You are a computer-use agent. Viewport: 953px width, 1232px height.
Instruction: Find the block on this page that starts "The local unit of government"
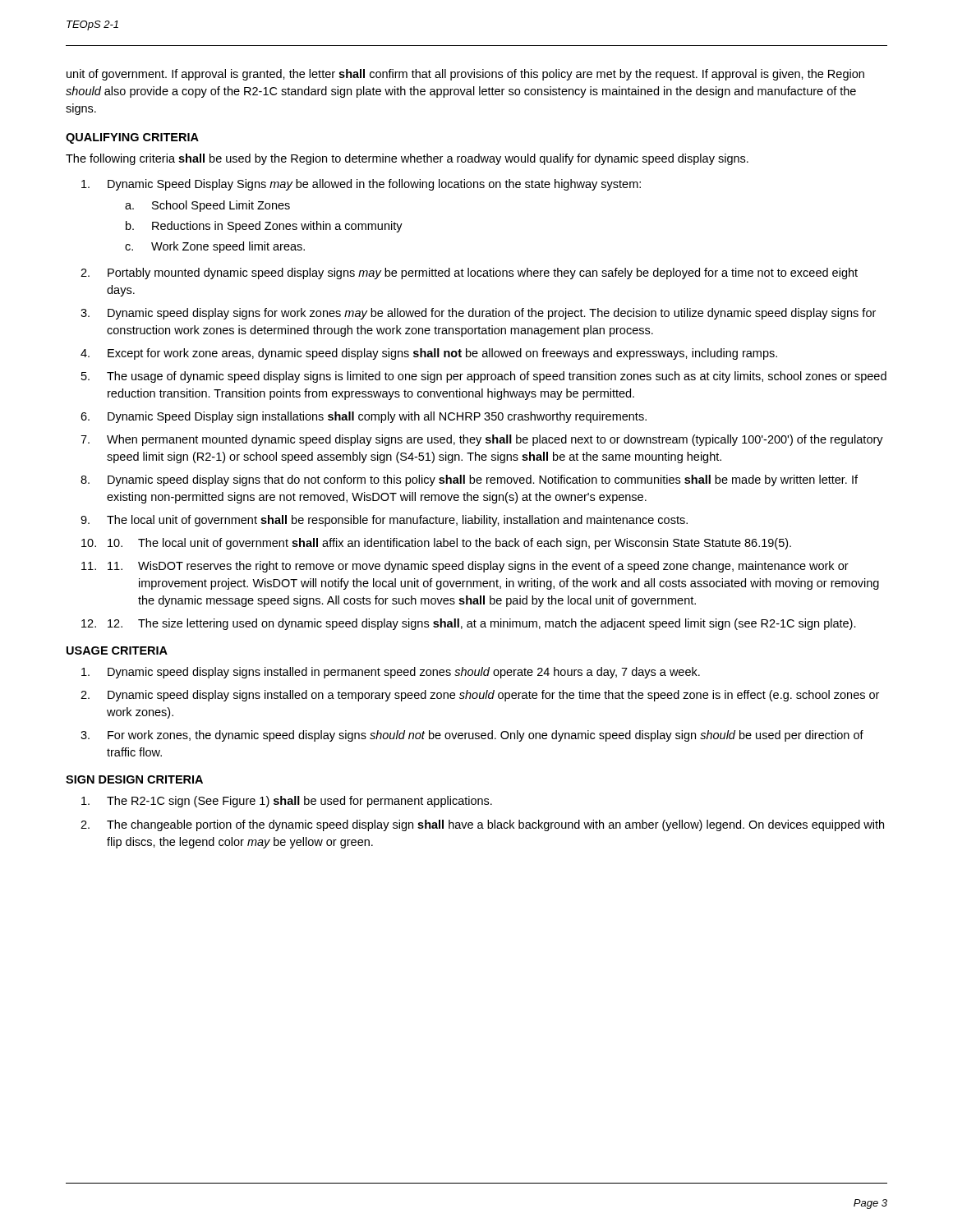point(497,521)
